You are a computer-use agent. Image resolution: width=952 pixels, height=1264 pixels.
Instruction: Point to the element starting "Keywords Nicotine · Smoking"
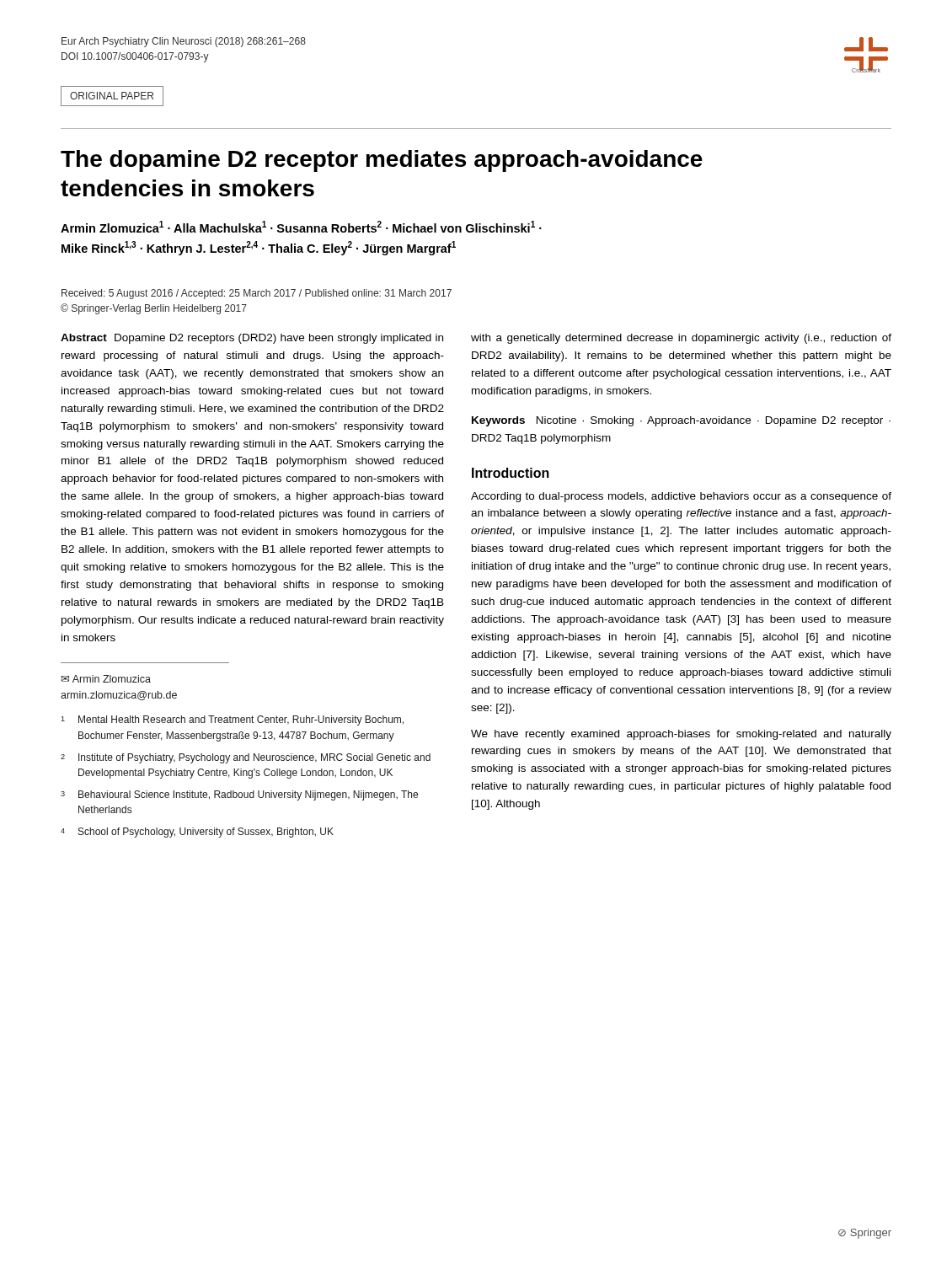tap(681, 429)
